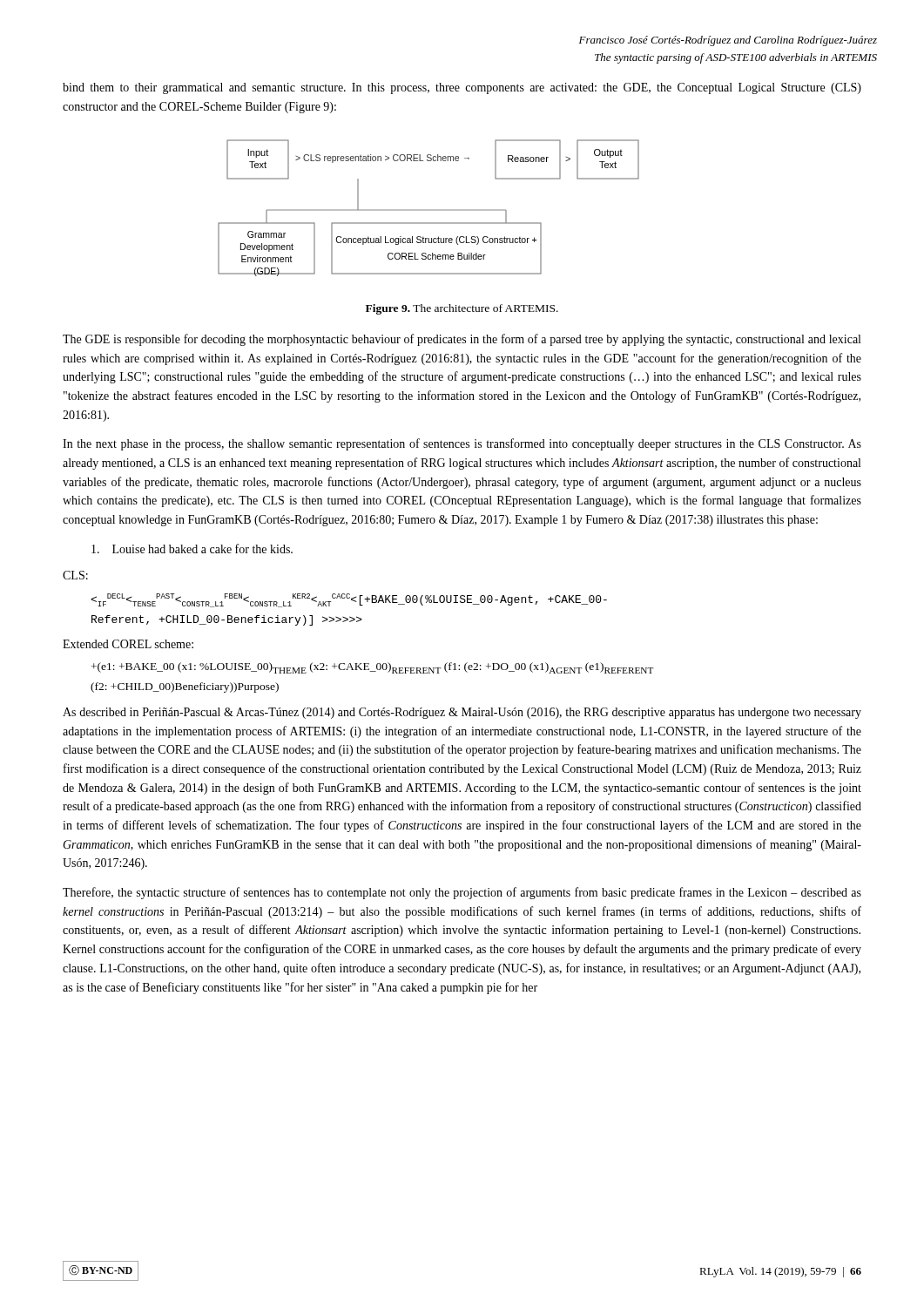Select the text block with the text "Therefore, the syntactic structure of sentences has"
The height and width of the screenshot is (1307, 924).
point(462,940)
